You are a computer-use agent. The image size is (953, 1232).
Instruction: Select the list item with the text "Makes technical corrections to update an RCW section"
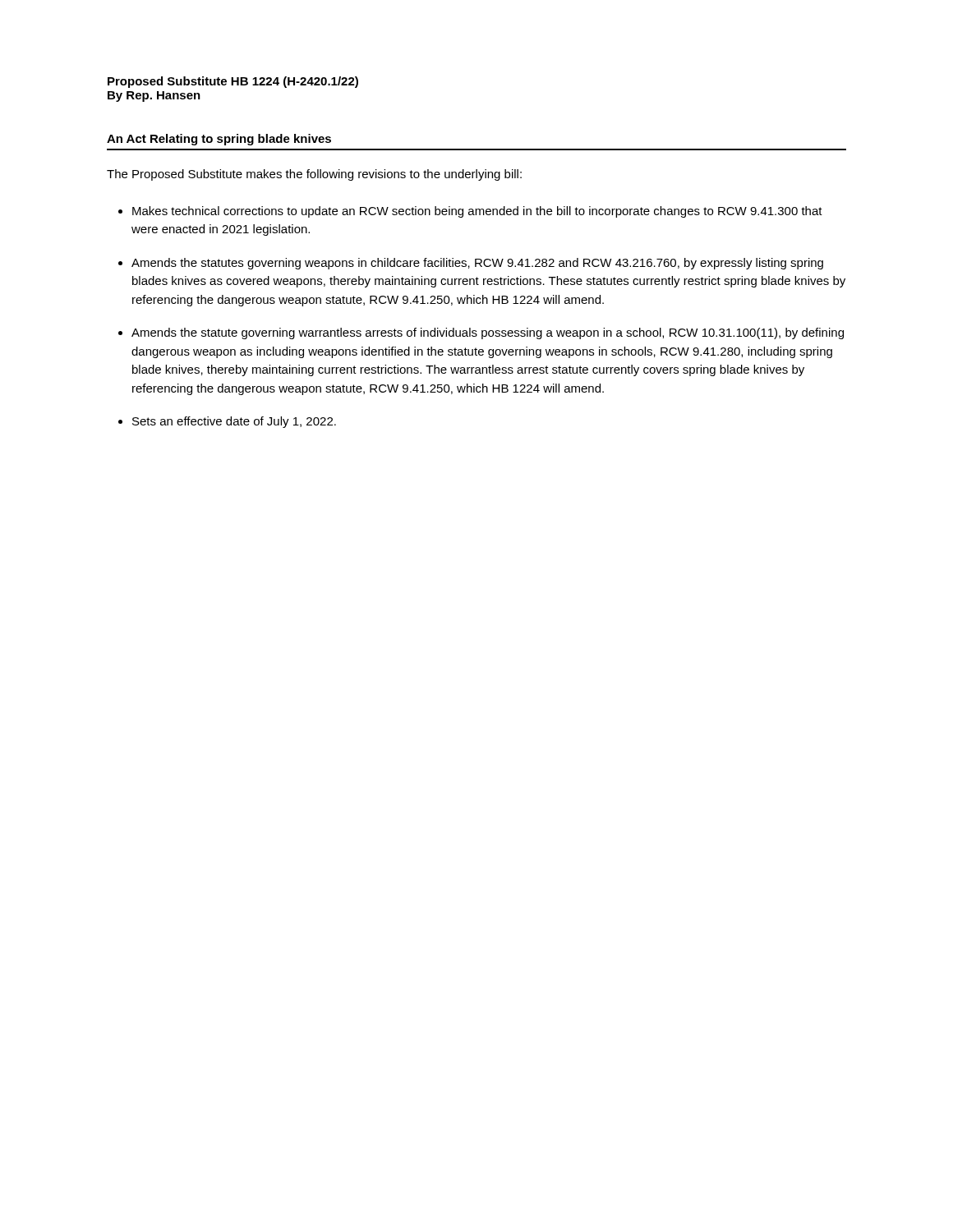point(477,219)
